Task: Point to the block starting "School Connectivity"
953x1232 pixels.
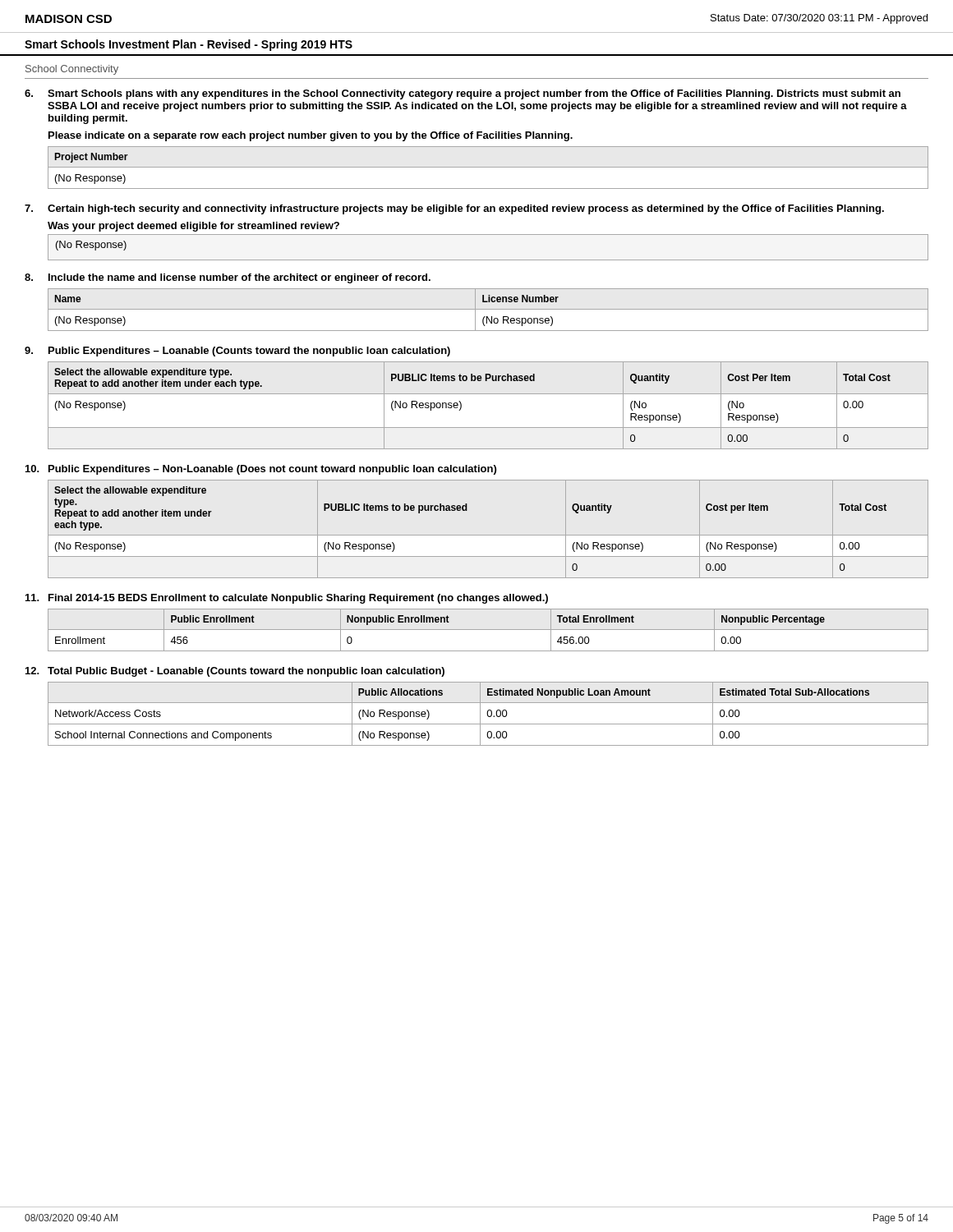Action: [x=72, y=69]
